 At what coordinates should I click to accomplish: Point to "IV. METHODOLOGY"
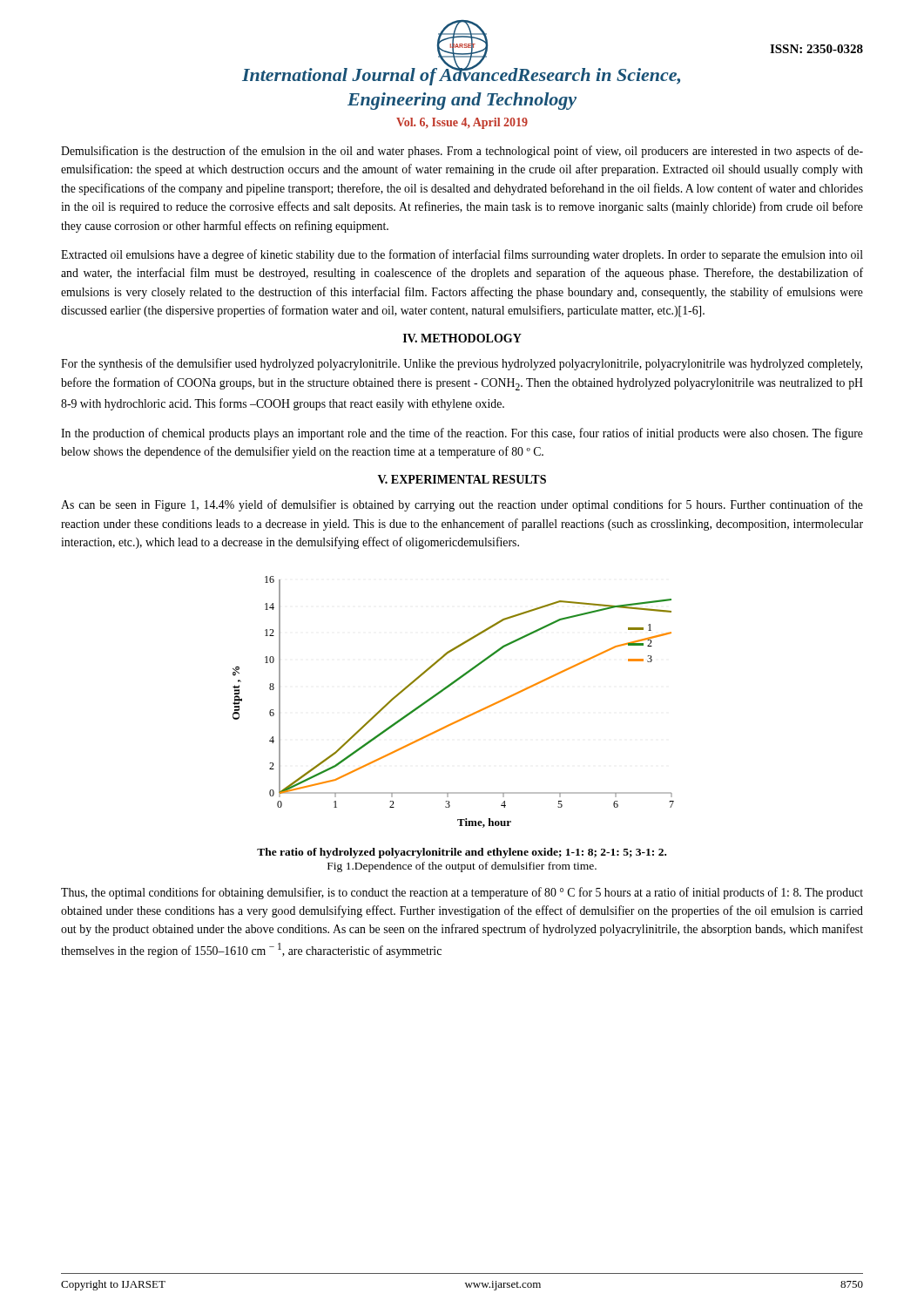(462, 339)
